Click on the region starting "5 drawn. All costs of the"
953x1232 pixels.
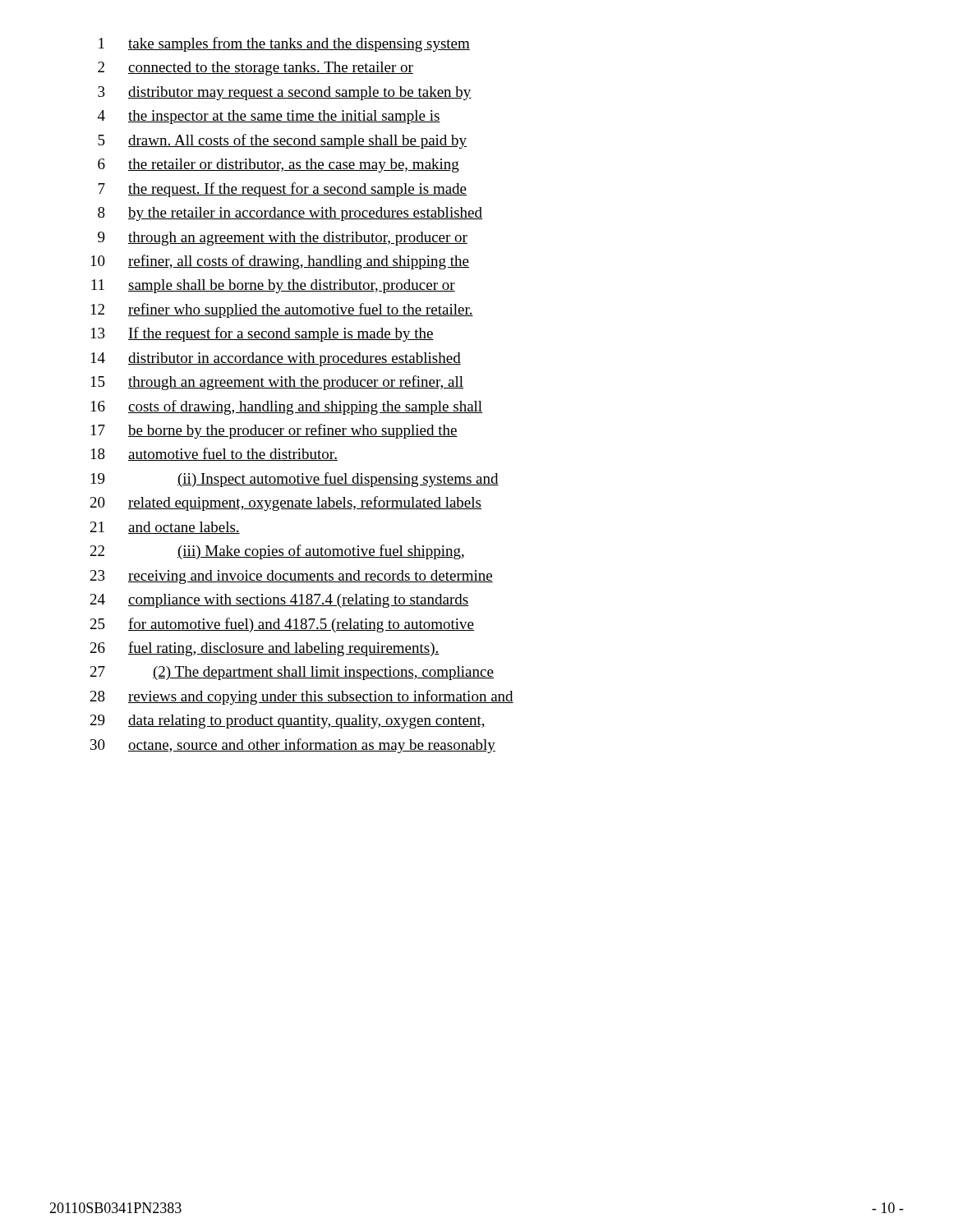[476, 140]
